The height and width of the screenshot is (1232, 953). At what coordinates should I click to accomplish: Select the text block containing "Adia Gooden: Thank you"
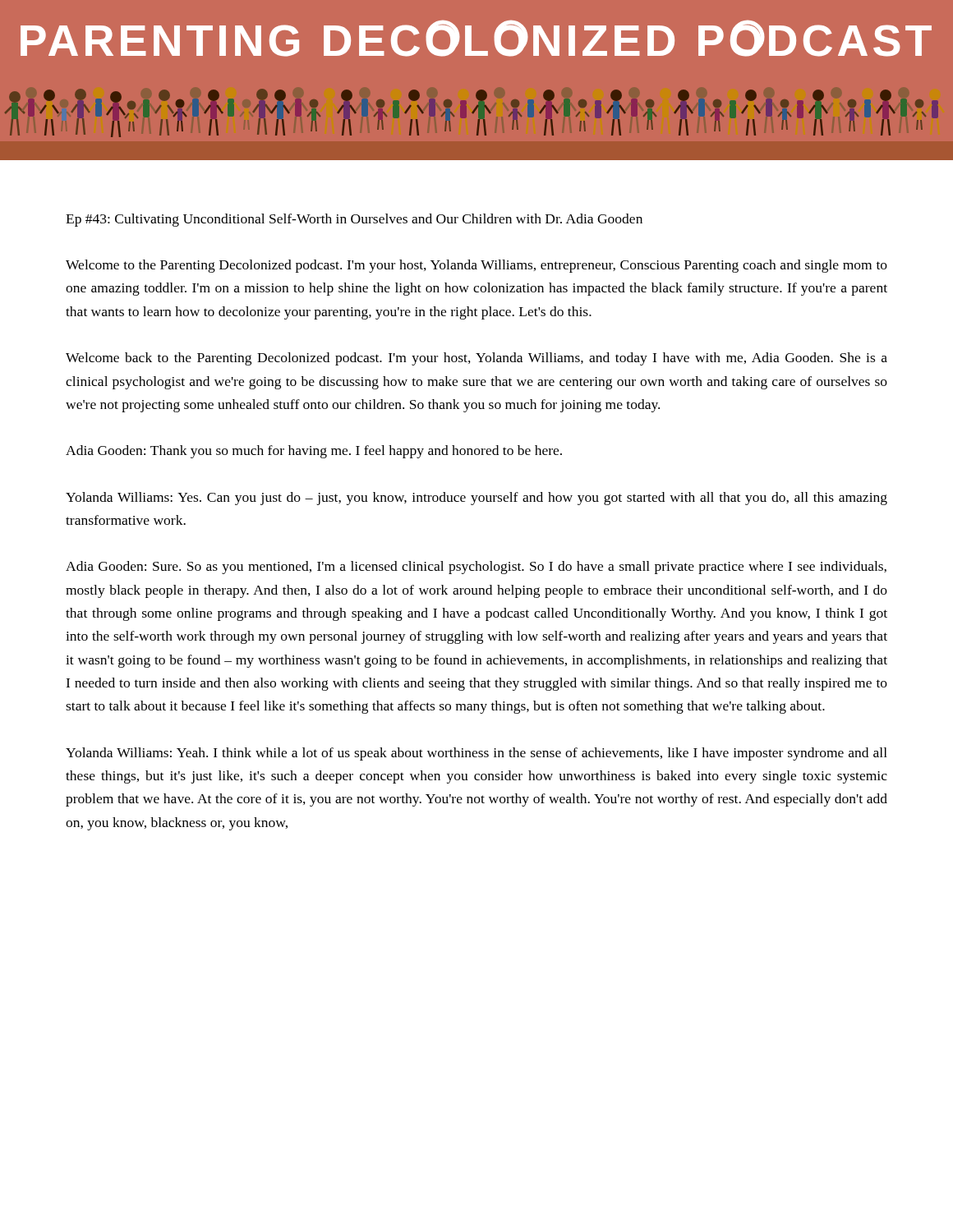[x=314, y=450]
